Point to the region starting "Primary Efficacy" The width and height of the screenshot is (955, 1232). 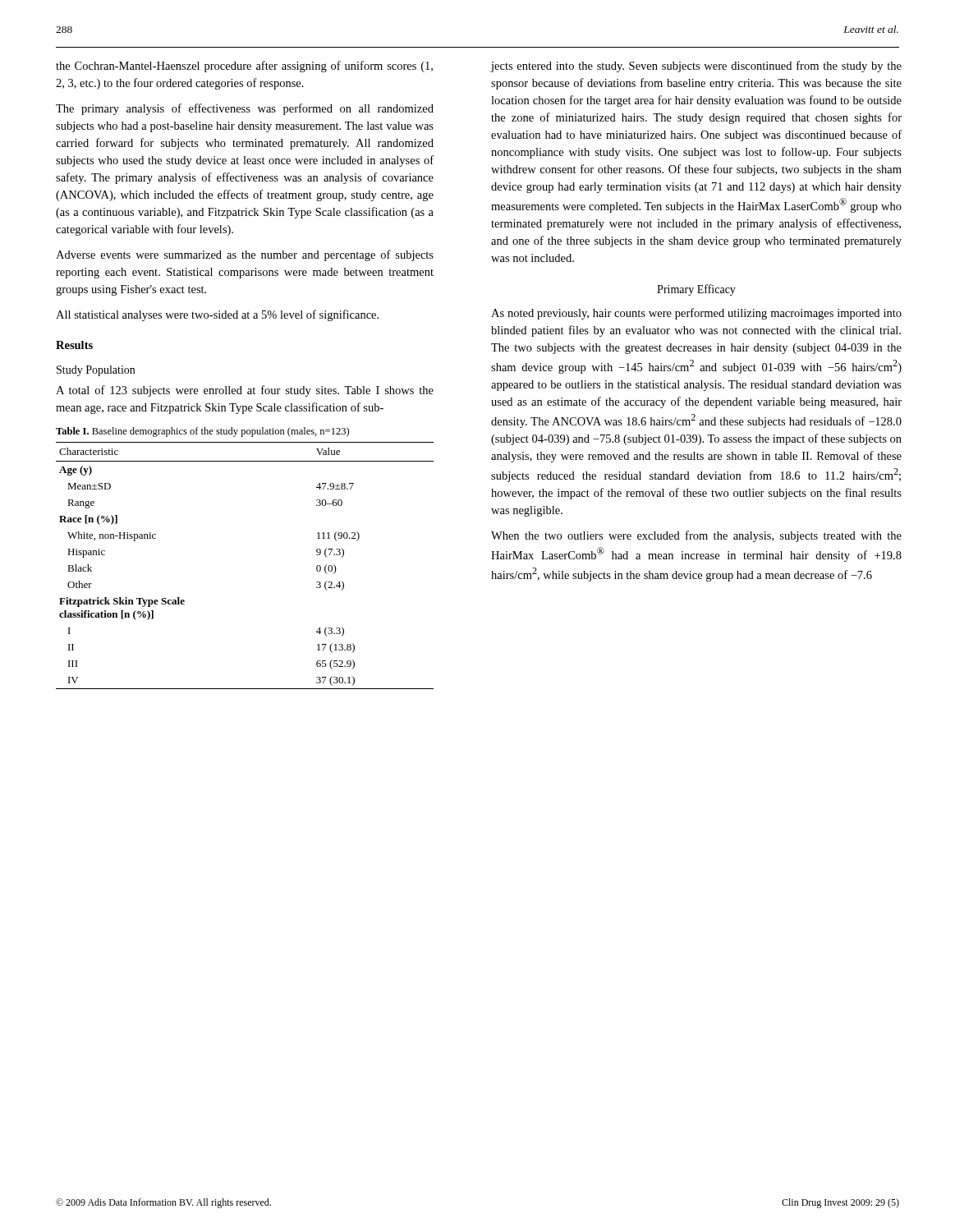click(x=696, y=290)
